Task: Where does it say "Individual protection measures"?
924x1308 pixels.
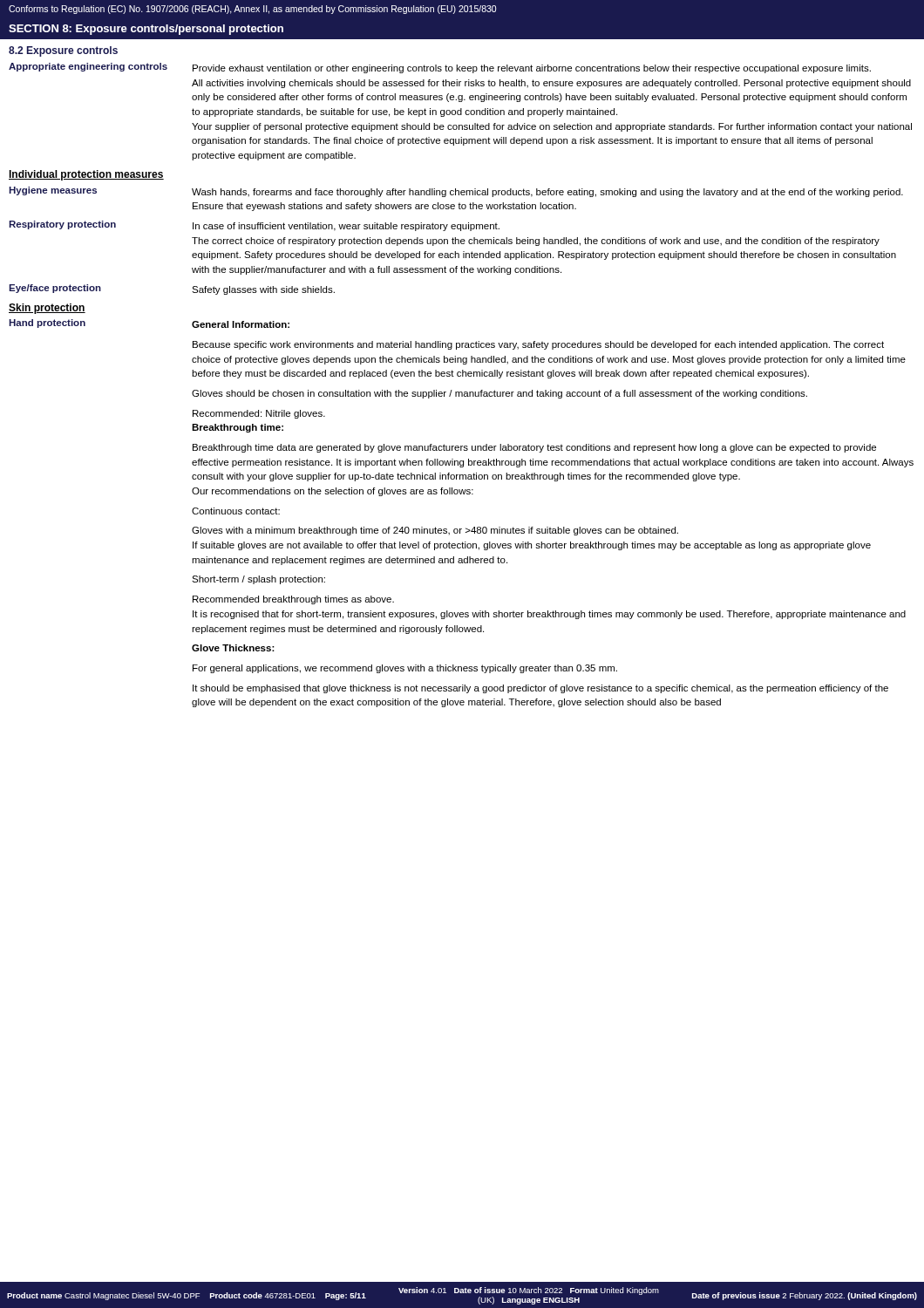Action: click(x=86, y=174)
